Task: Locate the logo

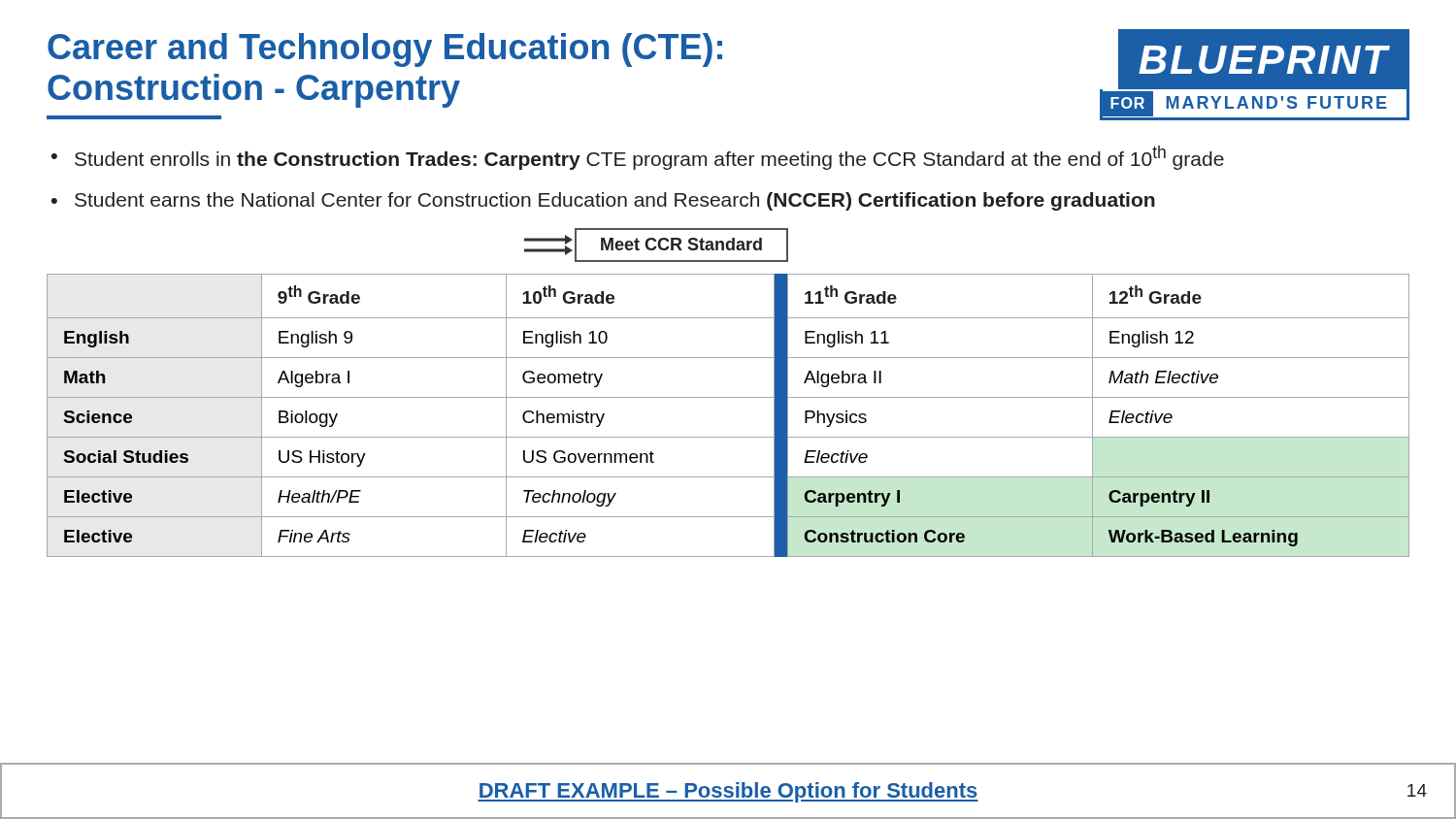Action: [1257, 75]
